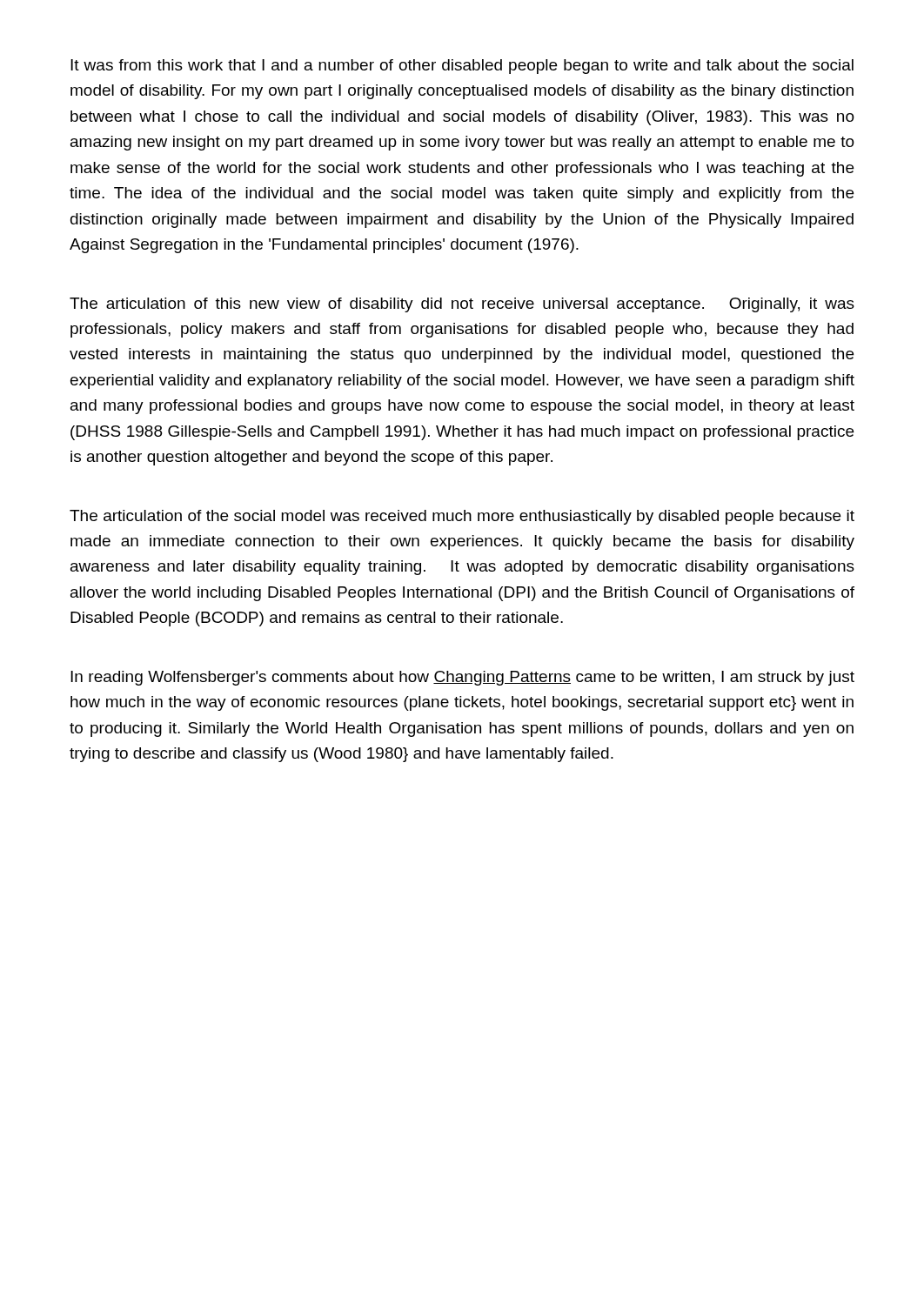Screen dimensions: 1305x924
Task: Find the block on this page that starts "The articulation of the social model was"
Action: point(462,566)
